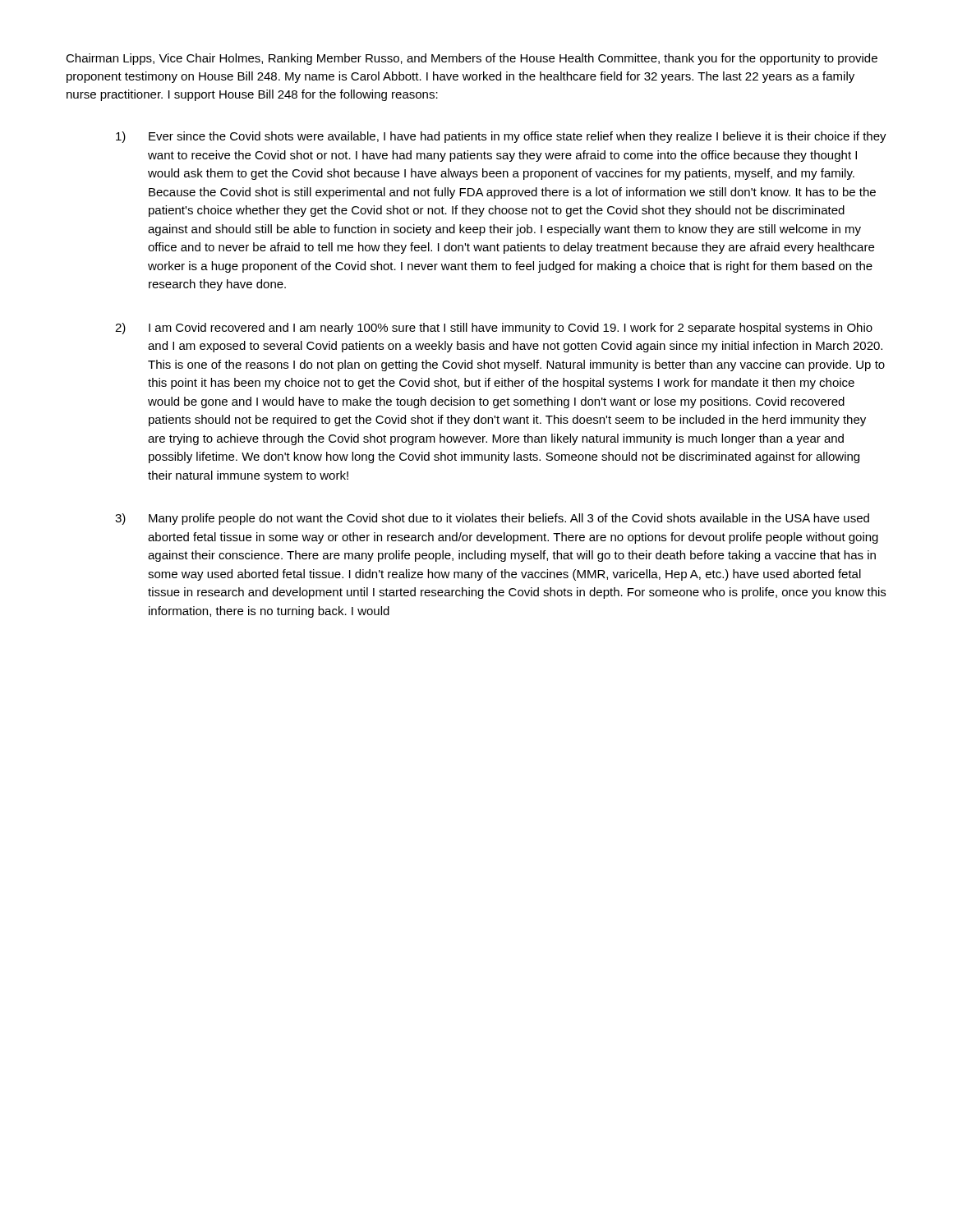Point to the block starting "2) I am Covid recovered and I am"
953x1232 pixels.
[x=501, y=402]
